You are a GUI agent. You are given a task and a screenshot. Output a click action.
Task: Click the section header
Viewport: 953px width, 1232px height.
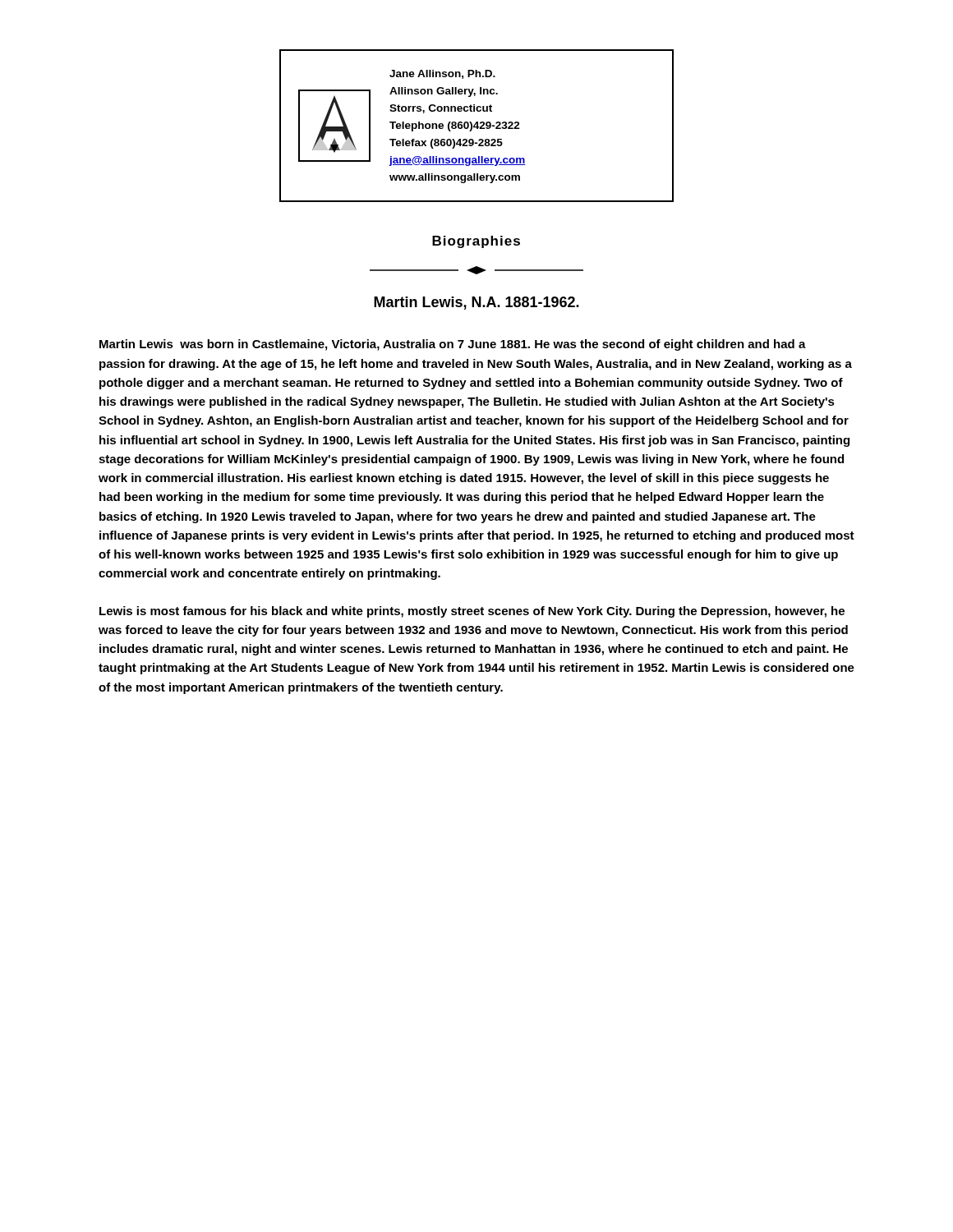click(476, 241)
